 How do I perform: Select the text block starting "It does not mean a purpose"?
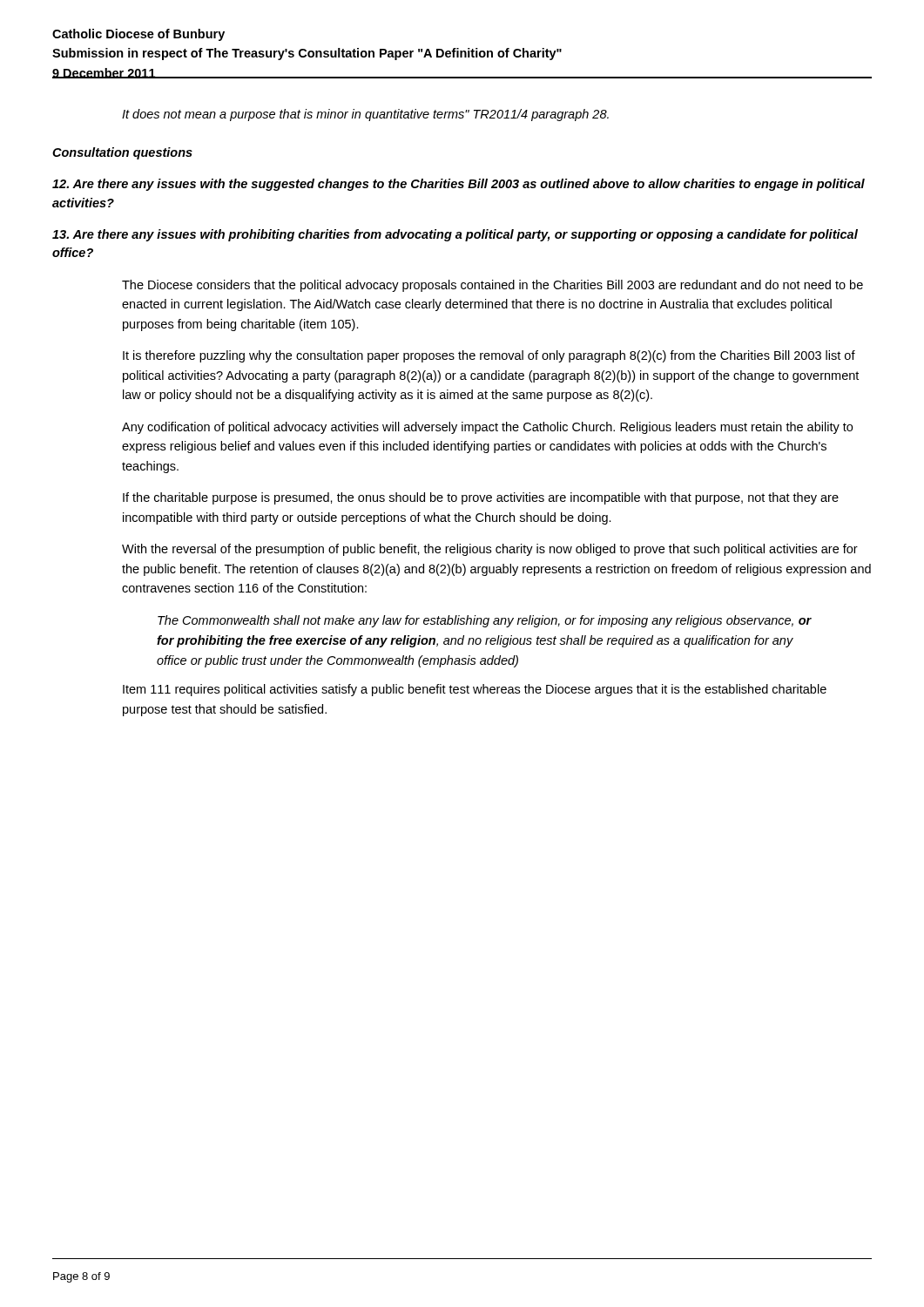pos(366,114)
